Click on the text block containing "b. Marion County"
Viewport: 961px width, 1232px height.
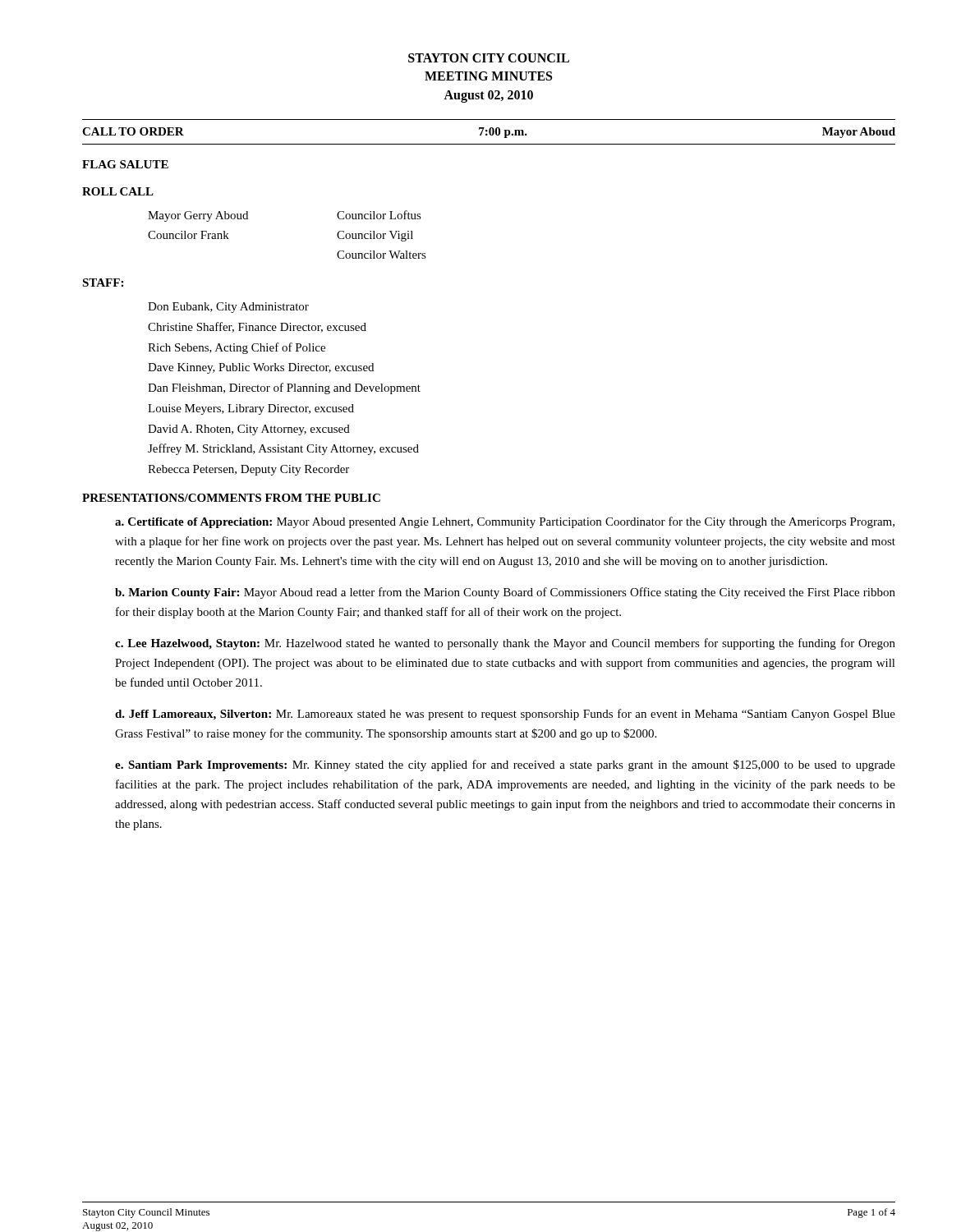pyautogui.click(x=505, y=602)
